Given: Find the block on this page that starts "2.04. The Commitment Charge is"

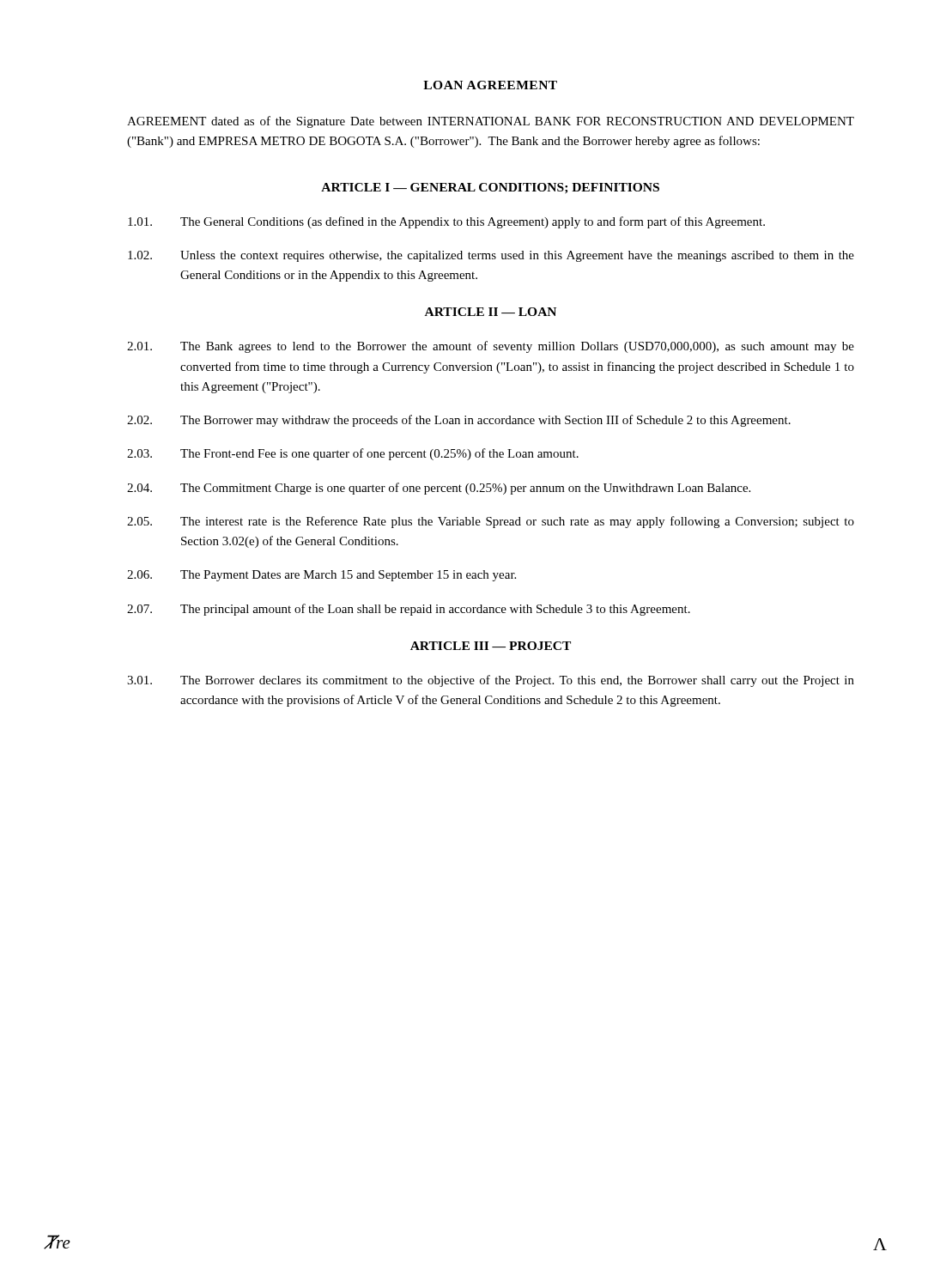Looking at the screenshot, I should coord(491,488).
